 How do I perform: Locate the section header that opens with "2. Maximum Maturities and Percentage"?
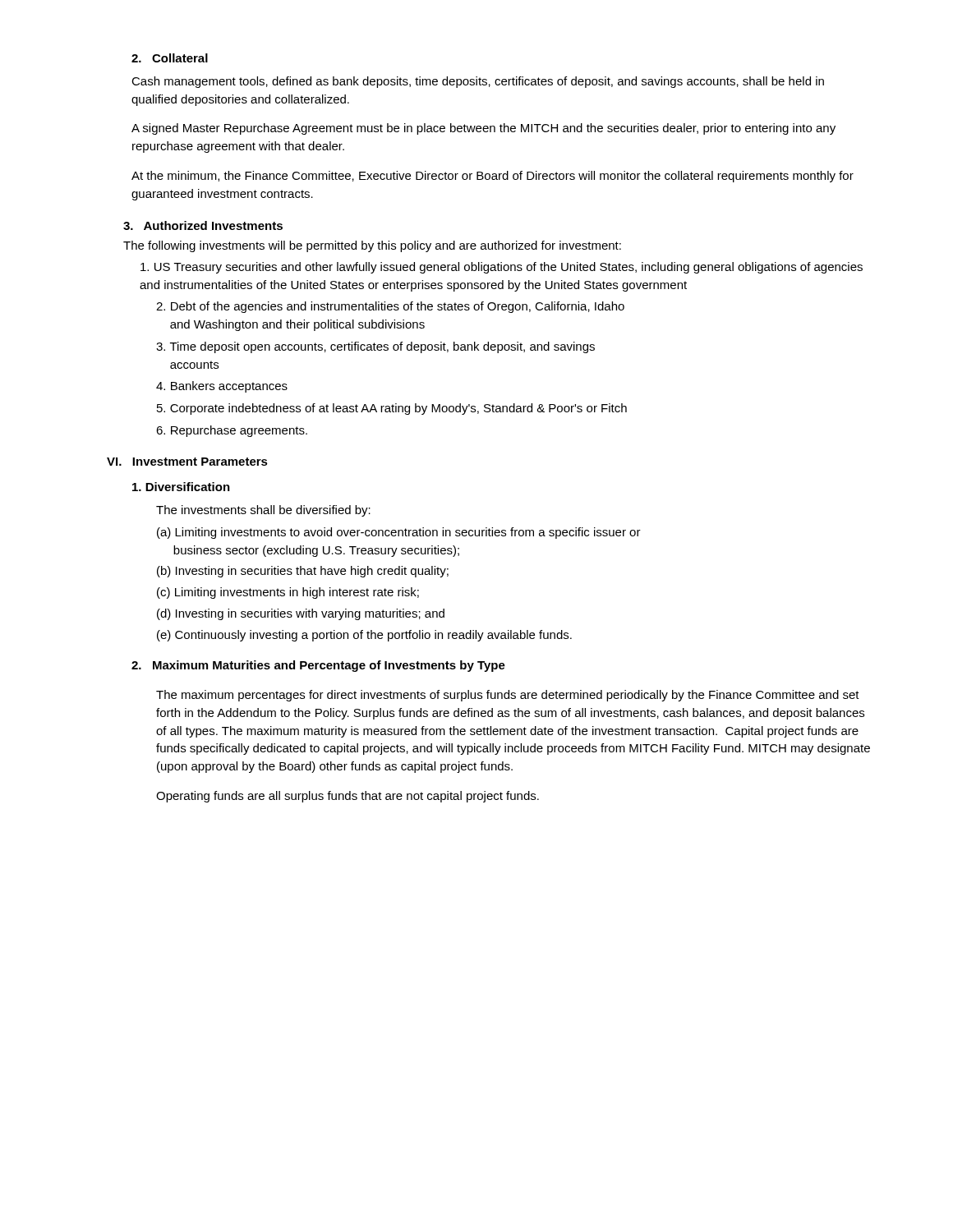click(318, 665)
